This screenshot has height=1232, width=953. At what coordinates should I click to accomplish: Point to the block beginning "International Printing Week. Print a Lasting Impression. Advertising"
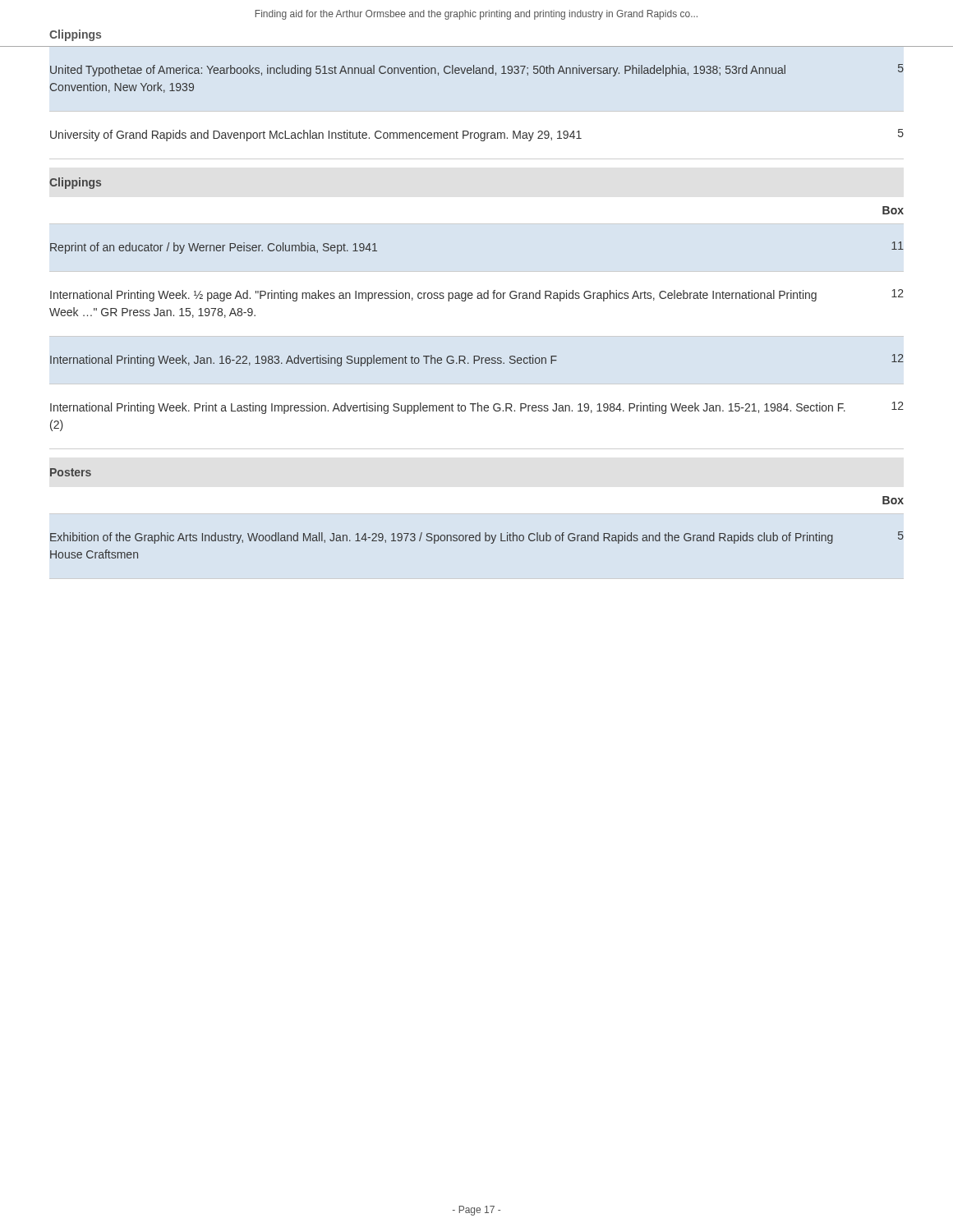[x=448, y=416]
